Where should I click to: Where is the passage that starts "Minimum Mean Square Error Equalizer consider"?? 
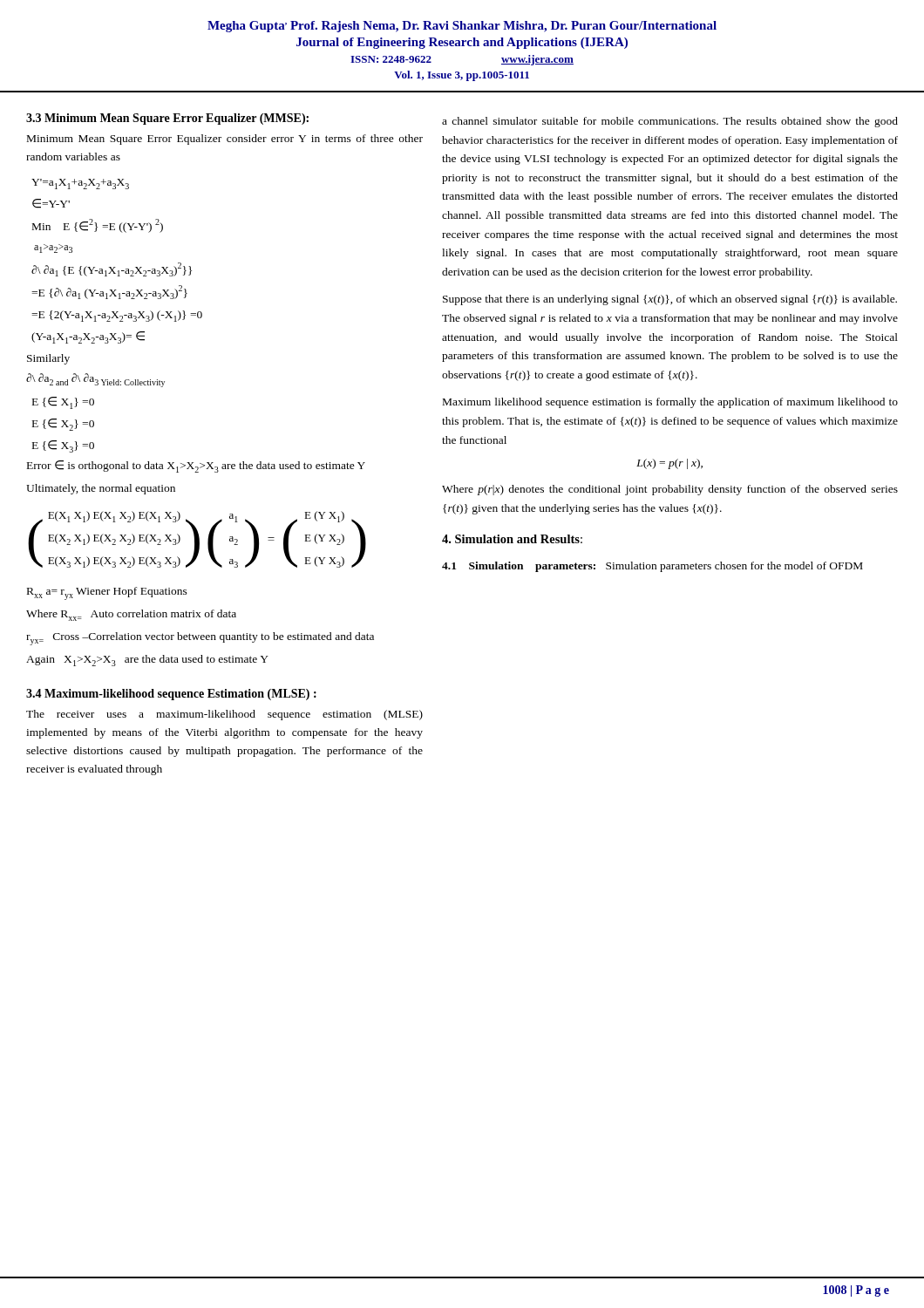click(x=224, y=147)
